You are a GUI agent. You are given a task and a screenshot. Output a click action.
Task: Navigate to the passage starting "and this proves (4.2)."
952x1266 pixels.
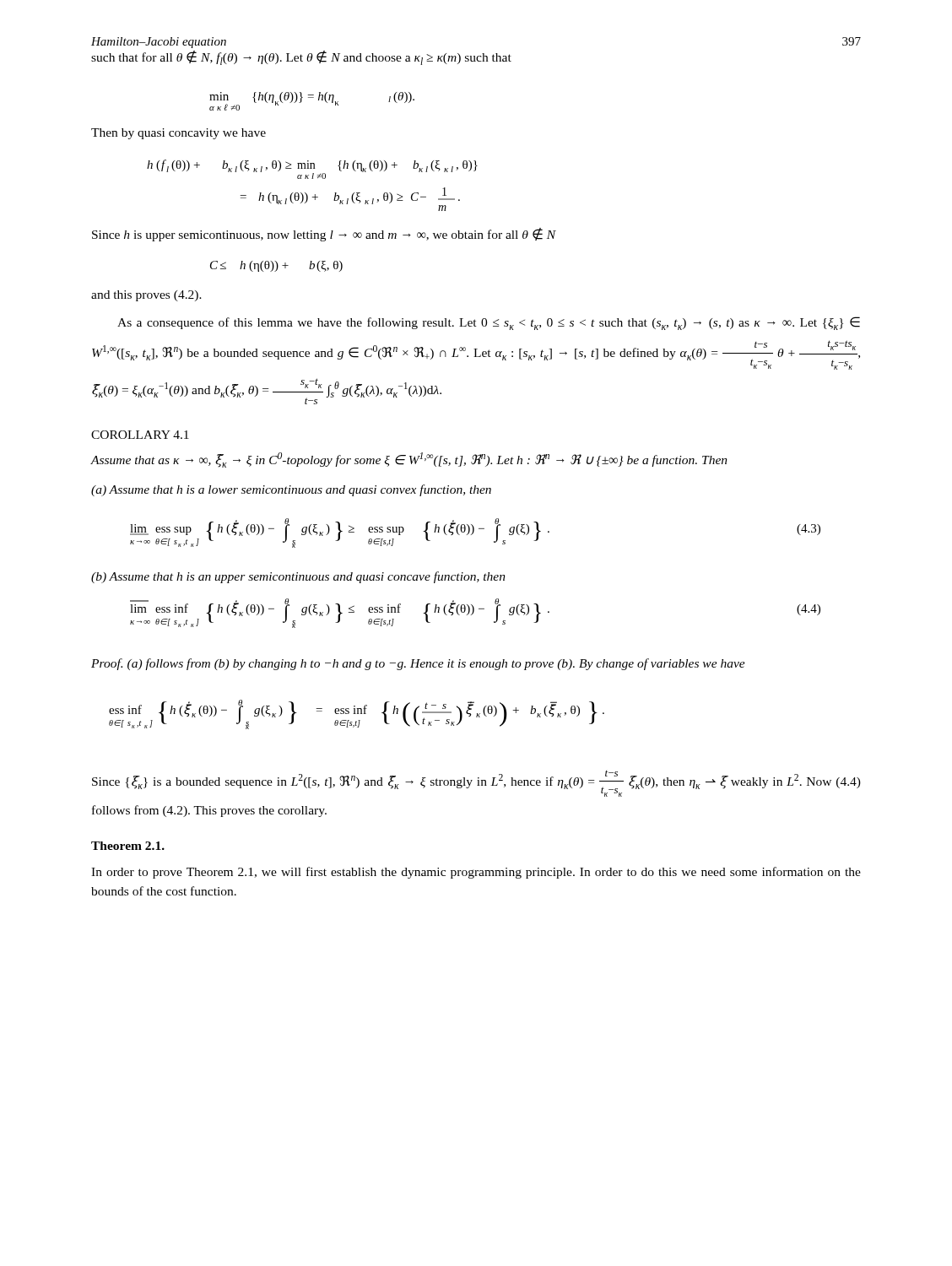pos(147,294)
